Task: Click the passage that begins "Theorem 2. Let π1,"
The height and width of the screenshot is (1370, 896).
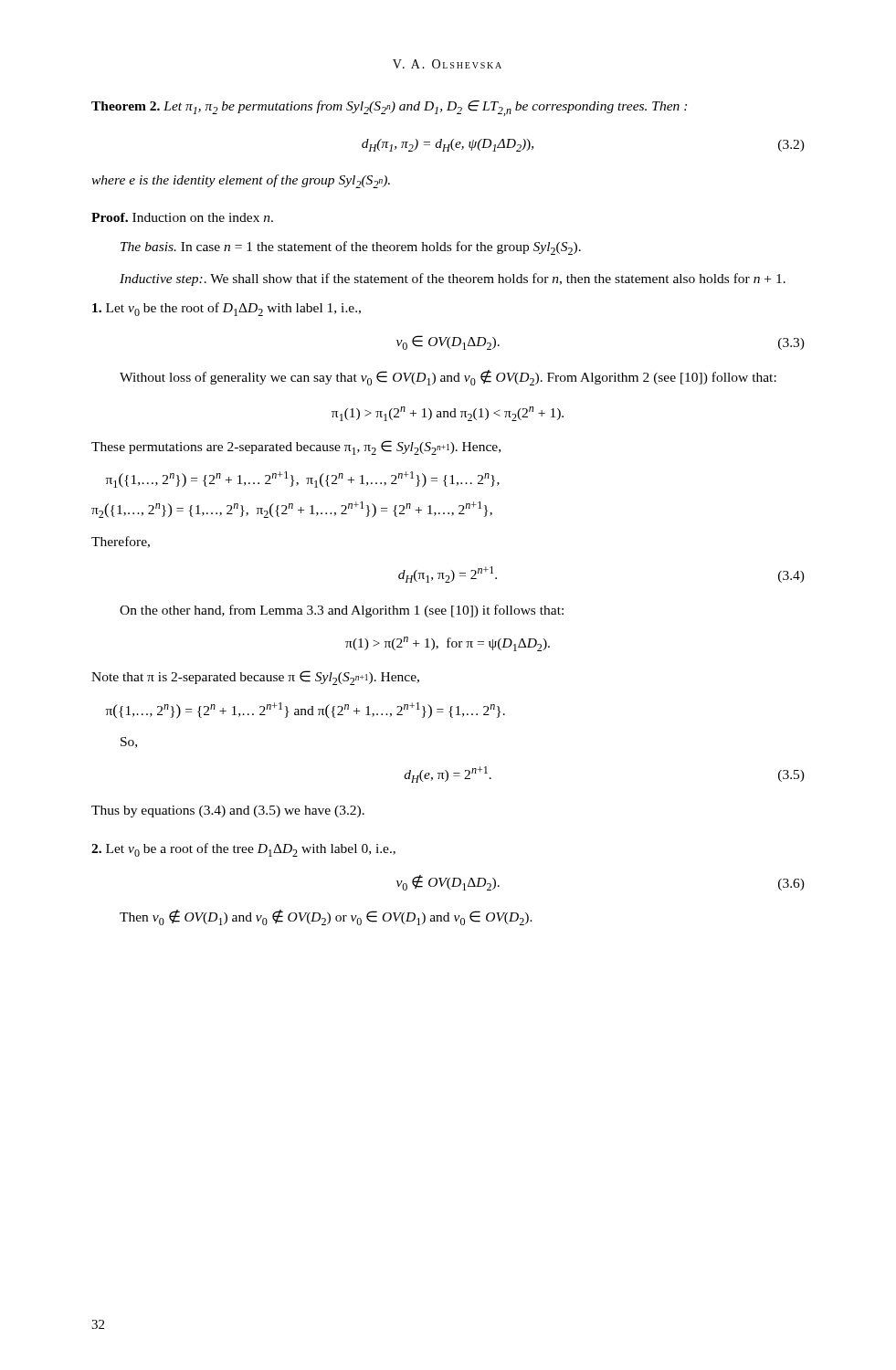Action: (390, 107)
